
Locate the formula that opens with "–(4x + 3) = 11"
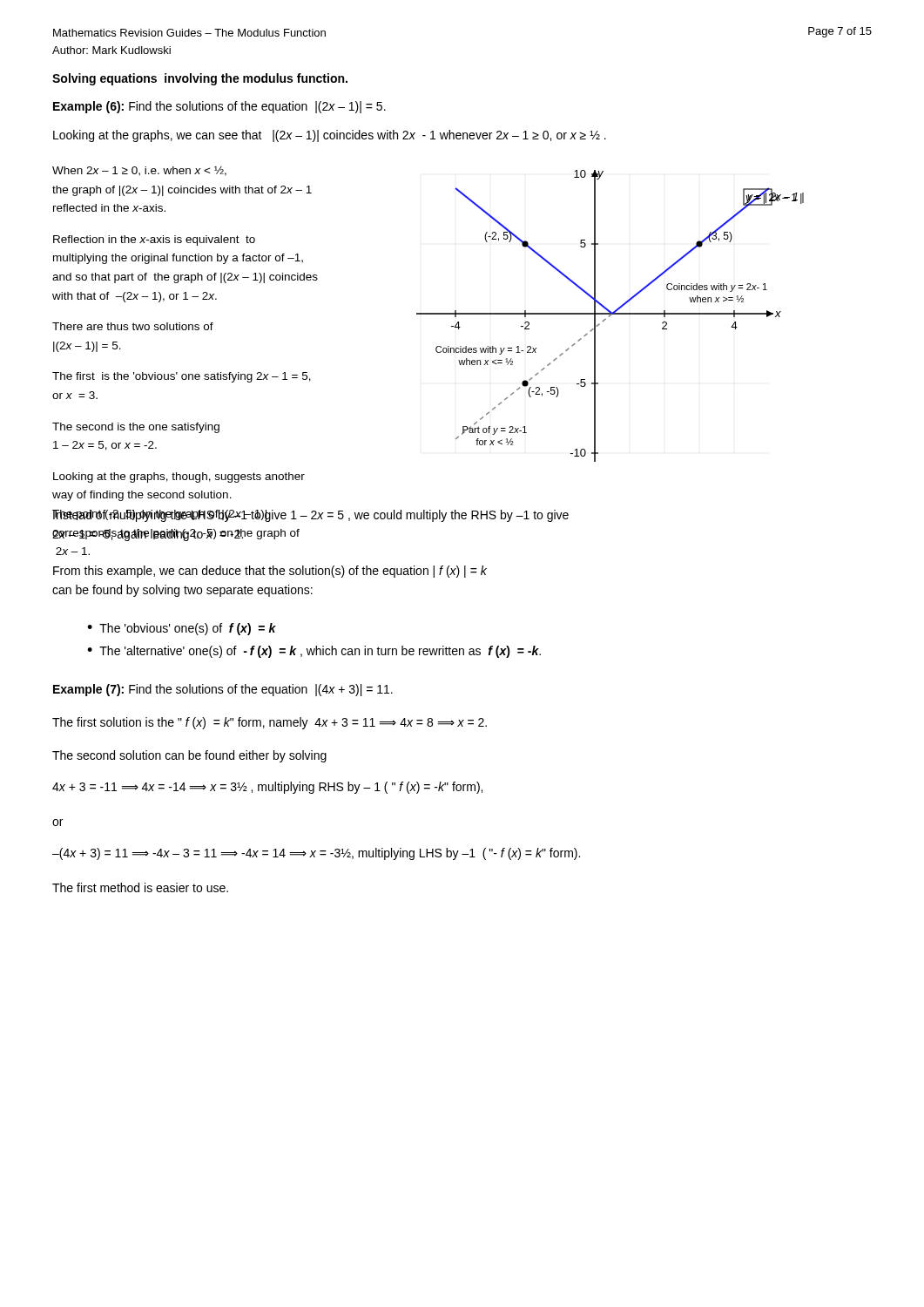point(317,853)
